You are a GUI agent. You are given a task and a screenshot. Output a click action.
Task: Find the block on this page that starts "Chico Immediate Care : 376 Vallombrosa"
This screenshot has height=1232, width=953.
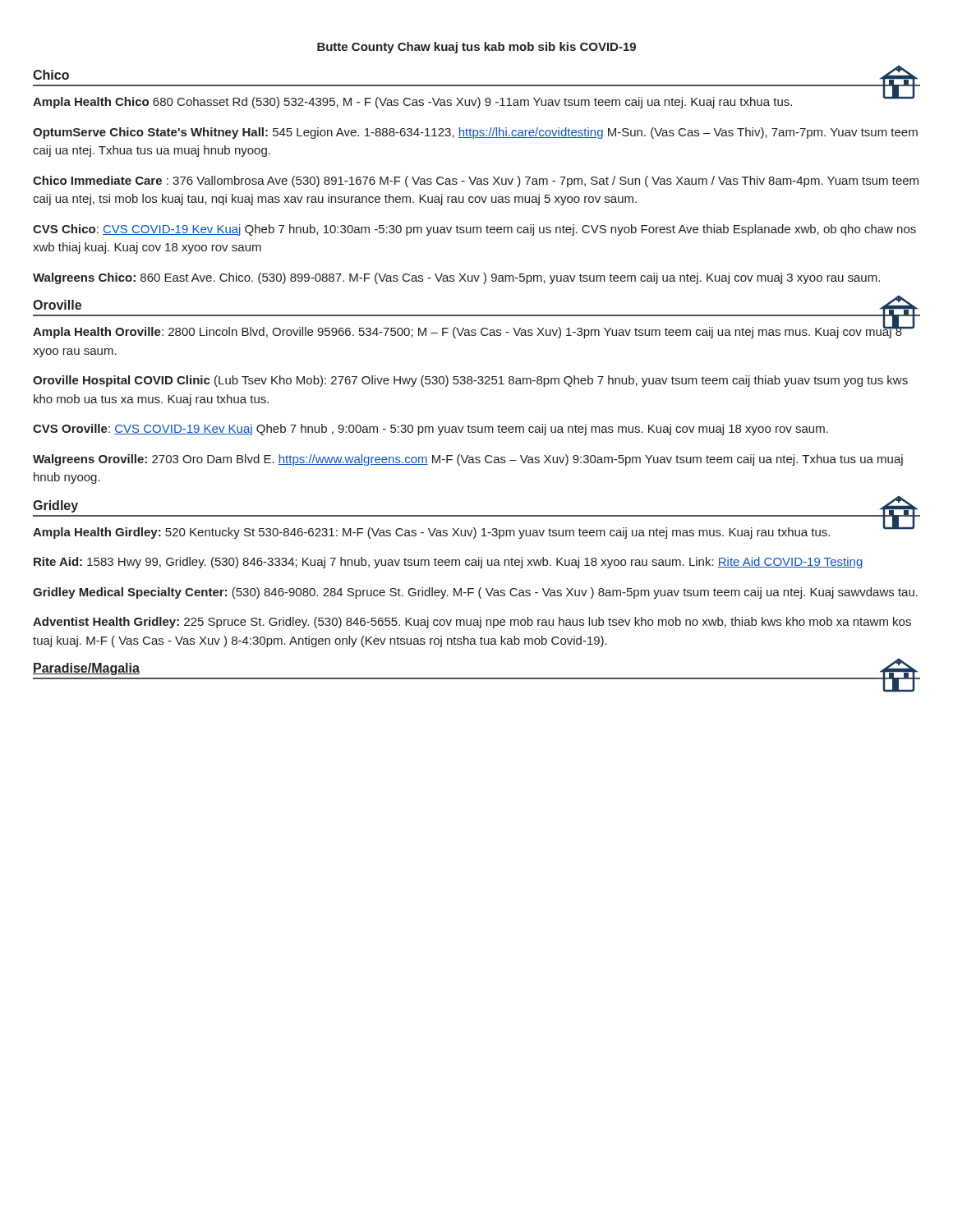(476, 189)
